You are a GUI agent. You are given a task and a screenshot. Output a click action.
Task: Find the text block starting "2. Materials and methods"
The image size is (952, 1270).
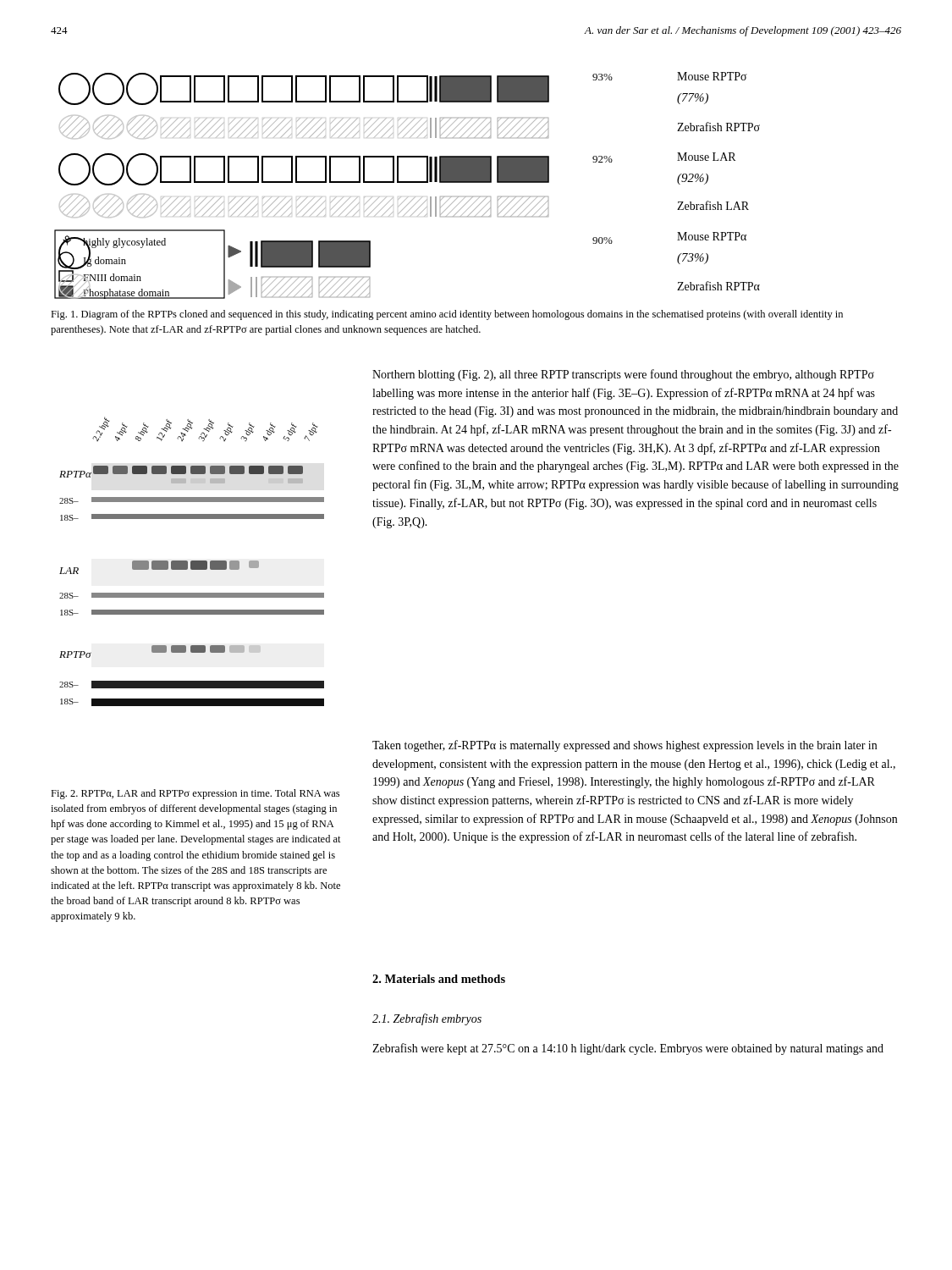coord(439,979)
